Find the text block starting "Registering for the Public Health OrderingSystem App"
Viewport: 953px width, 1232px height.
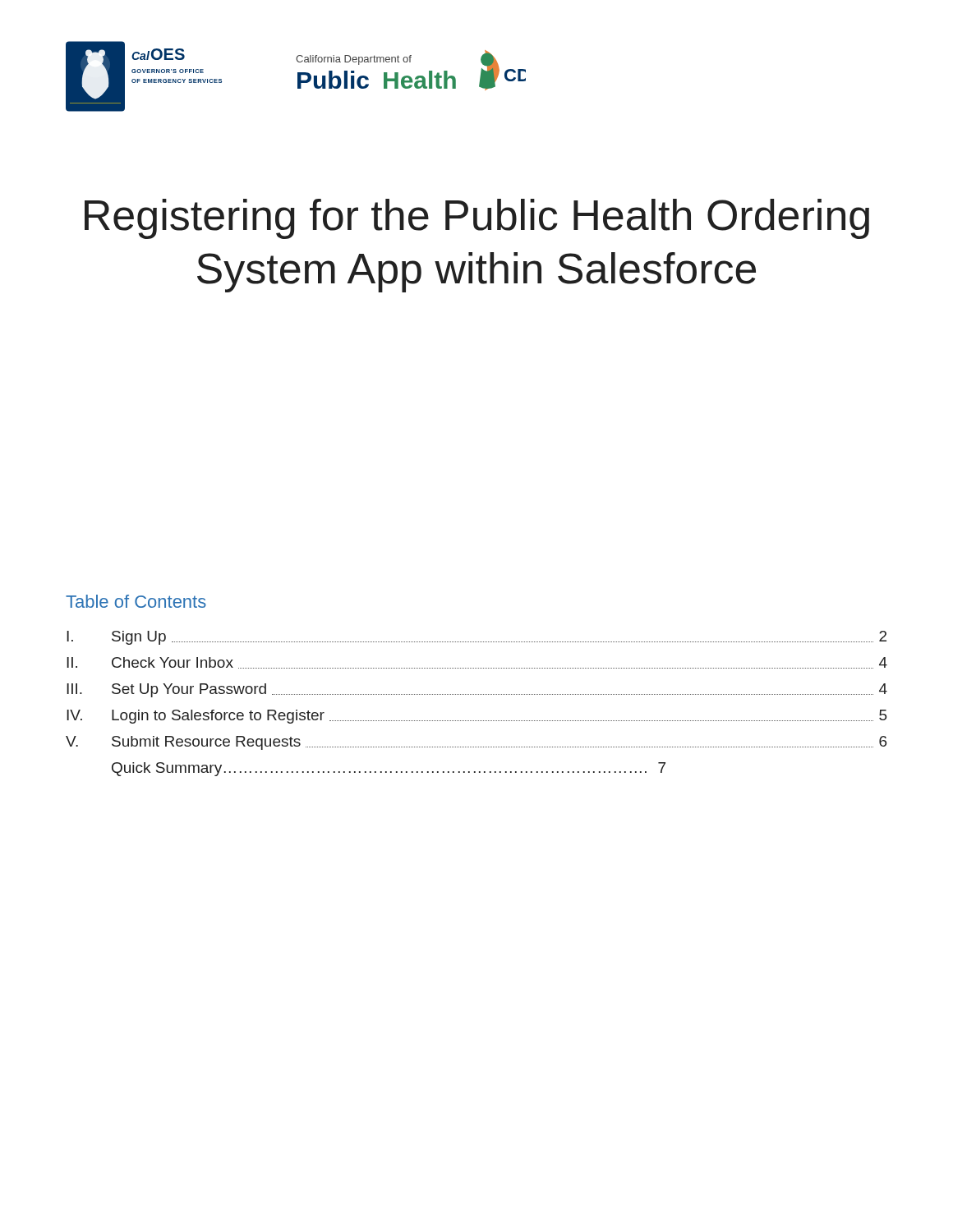pyautogui.click(x=476, y=242)
